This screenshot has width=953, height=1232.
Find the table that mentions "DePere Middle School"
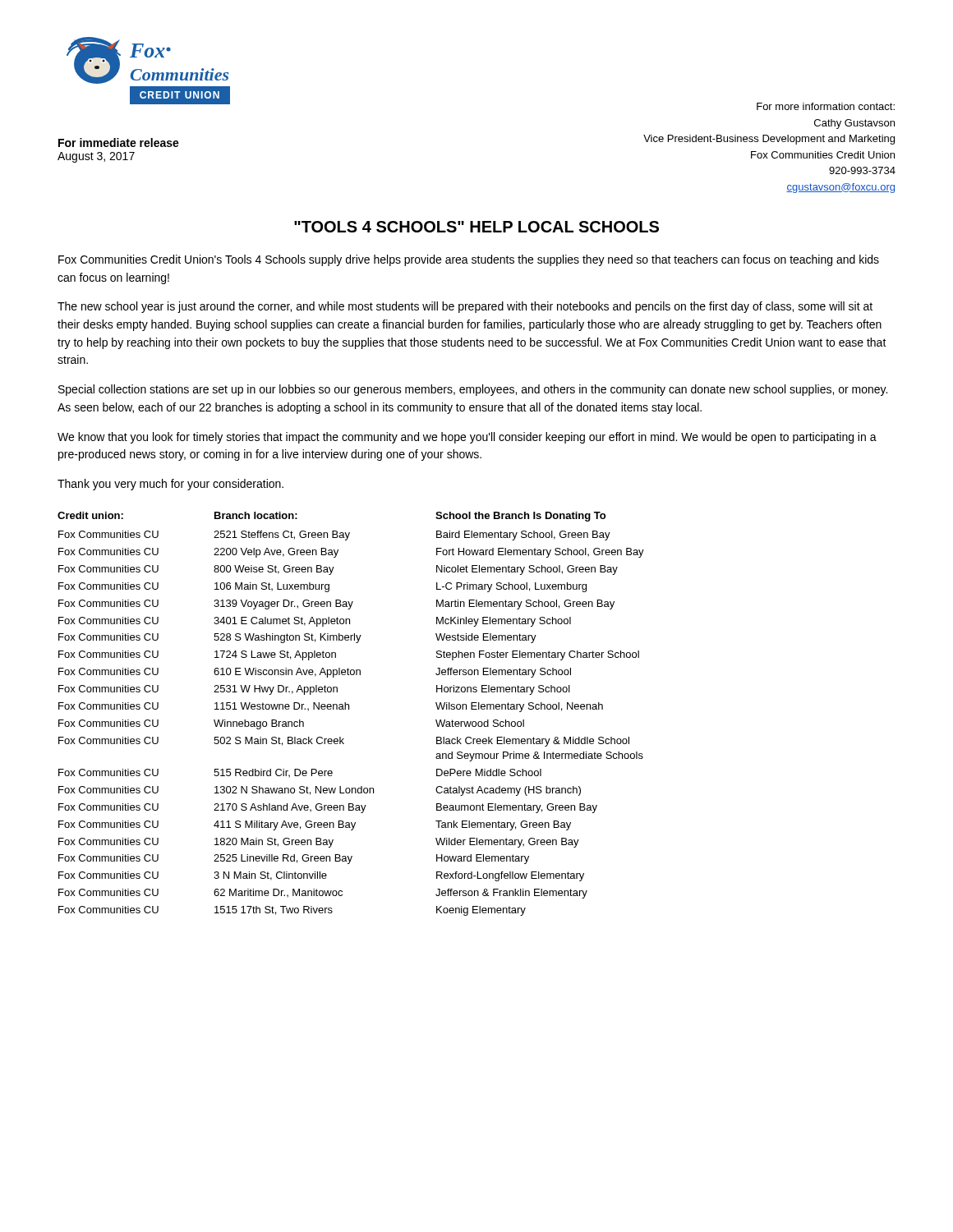click(476, 714)
